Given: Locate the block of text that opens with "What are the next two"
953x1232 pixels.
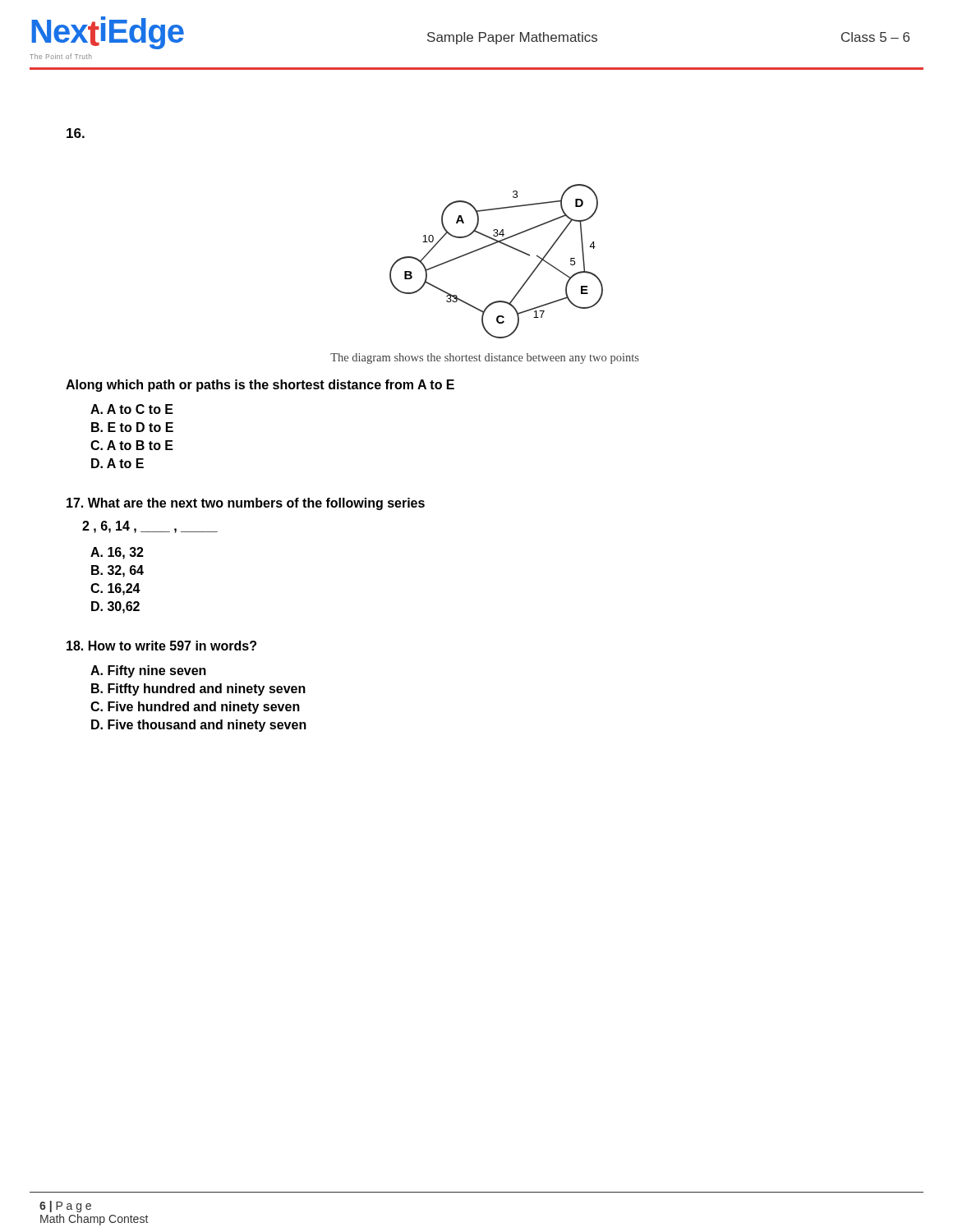Looking at the screenshot, I should pyautogui.click(x=245, y=503).
